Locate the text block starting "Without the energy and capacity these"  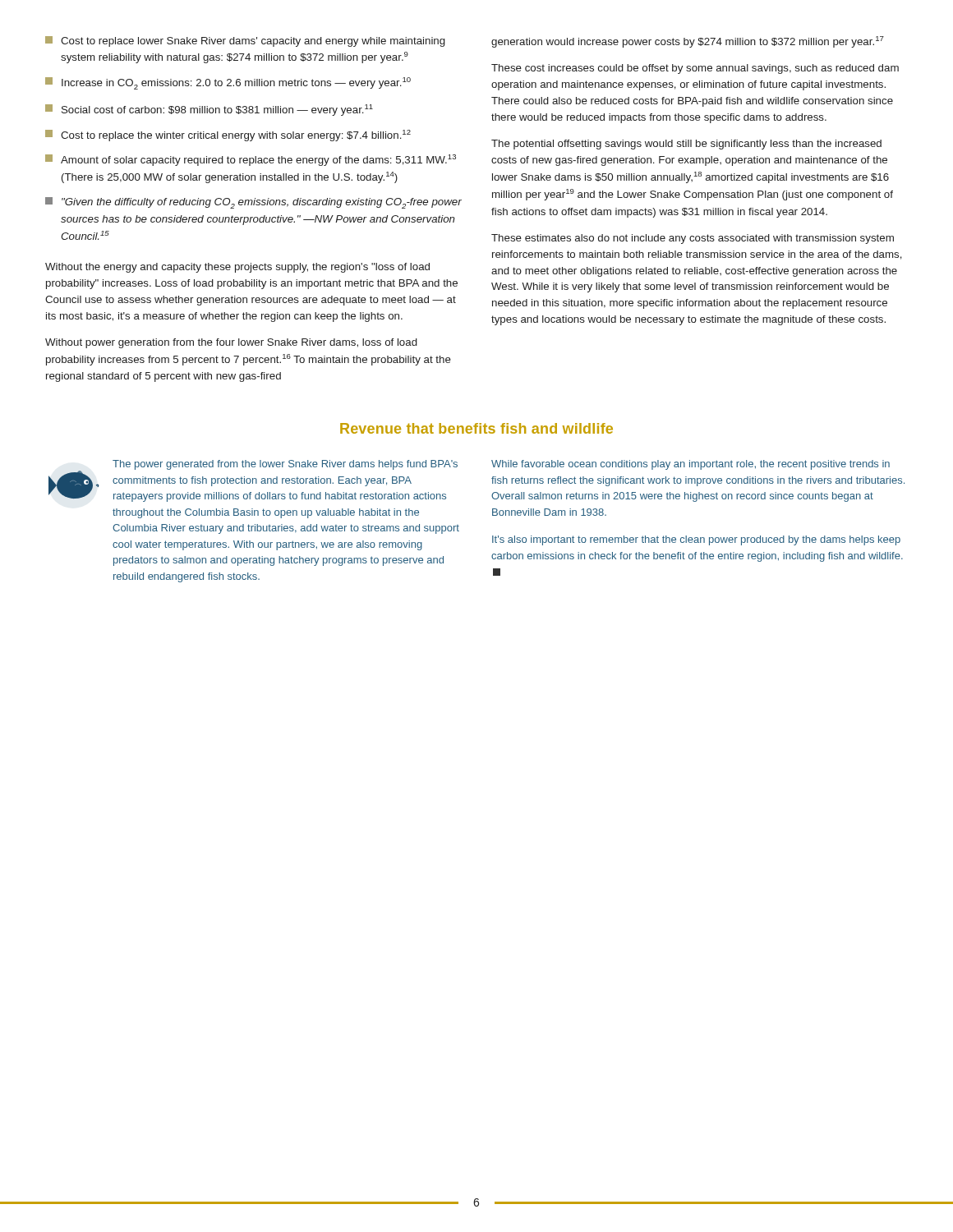click(x=252, y=291)
